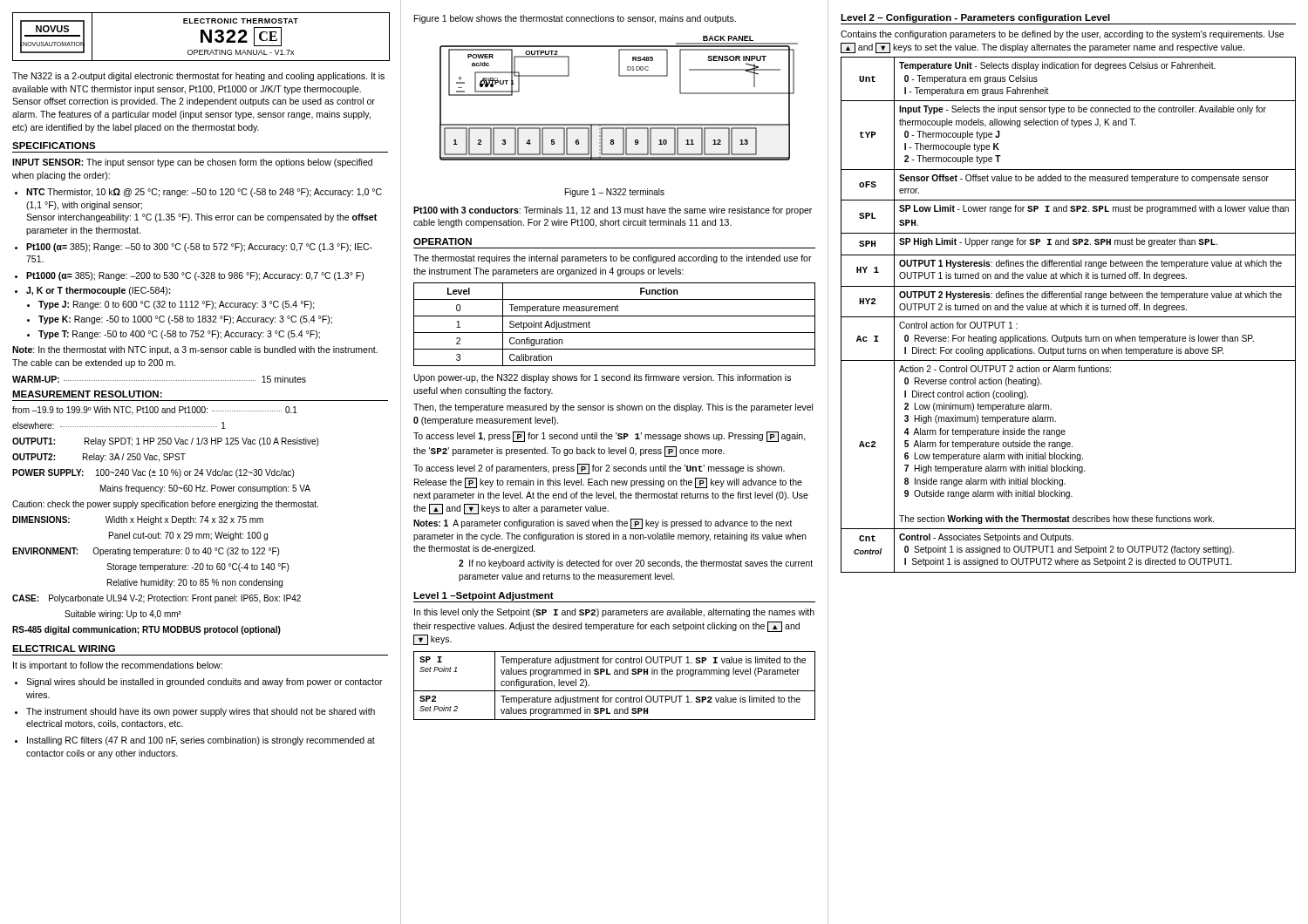Navigate to the element starting "The thermostat requires the internal parameters to"

[x=614, y=265]
